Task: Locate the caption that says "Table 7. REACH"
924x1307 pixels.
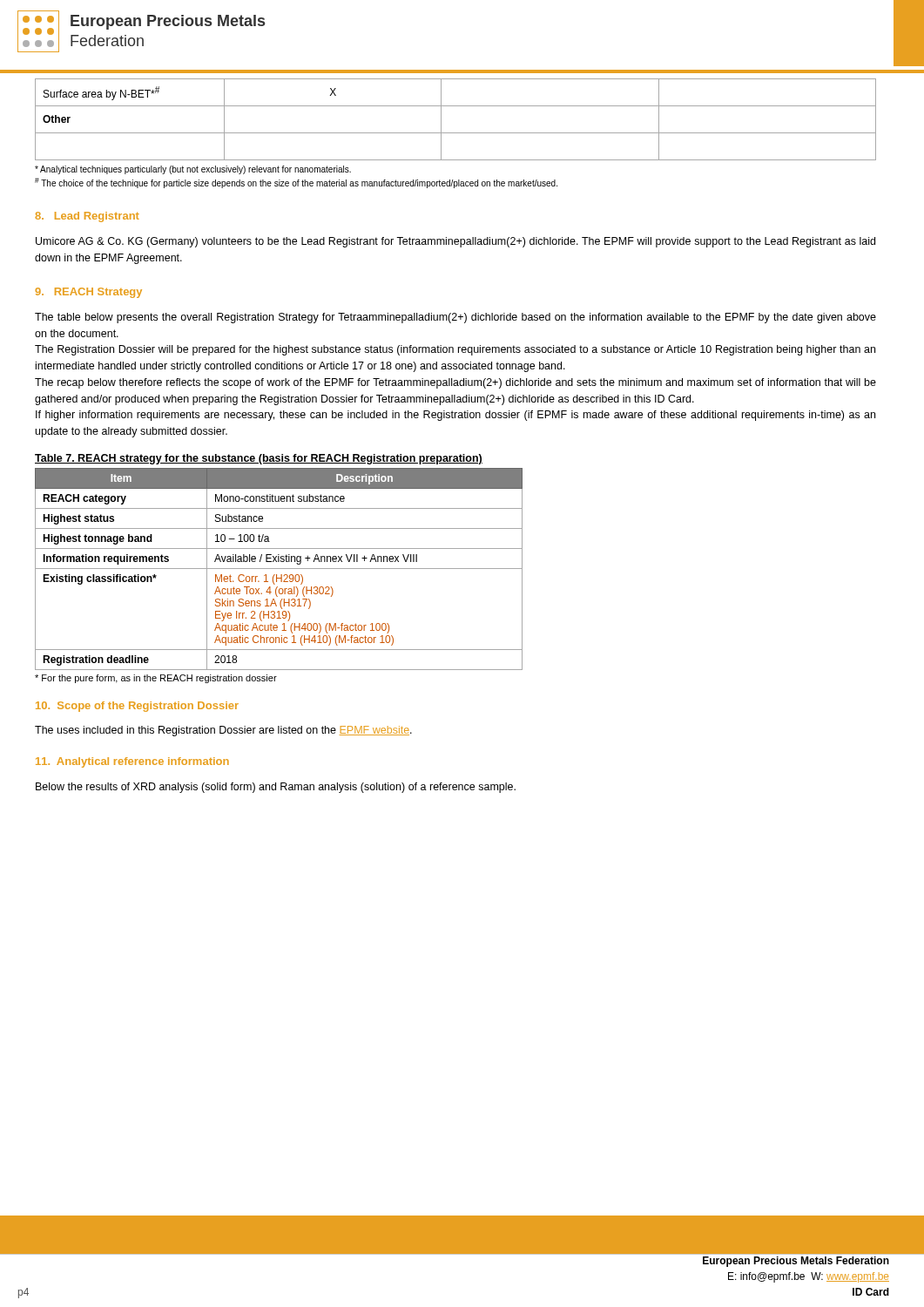Action: coord(455,458)
